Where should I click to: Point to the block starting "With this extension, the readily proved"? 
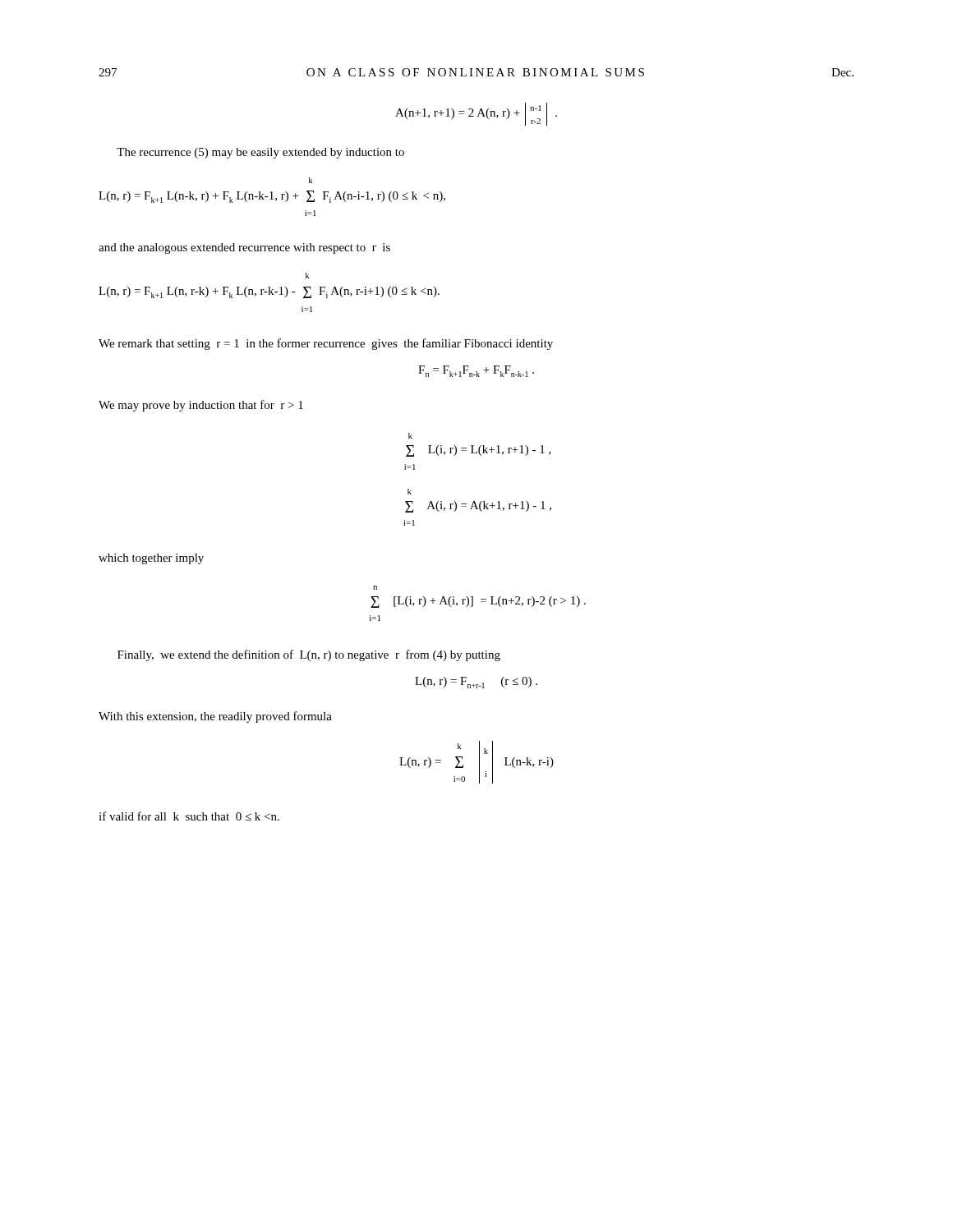coord(215,716)
